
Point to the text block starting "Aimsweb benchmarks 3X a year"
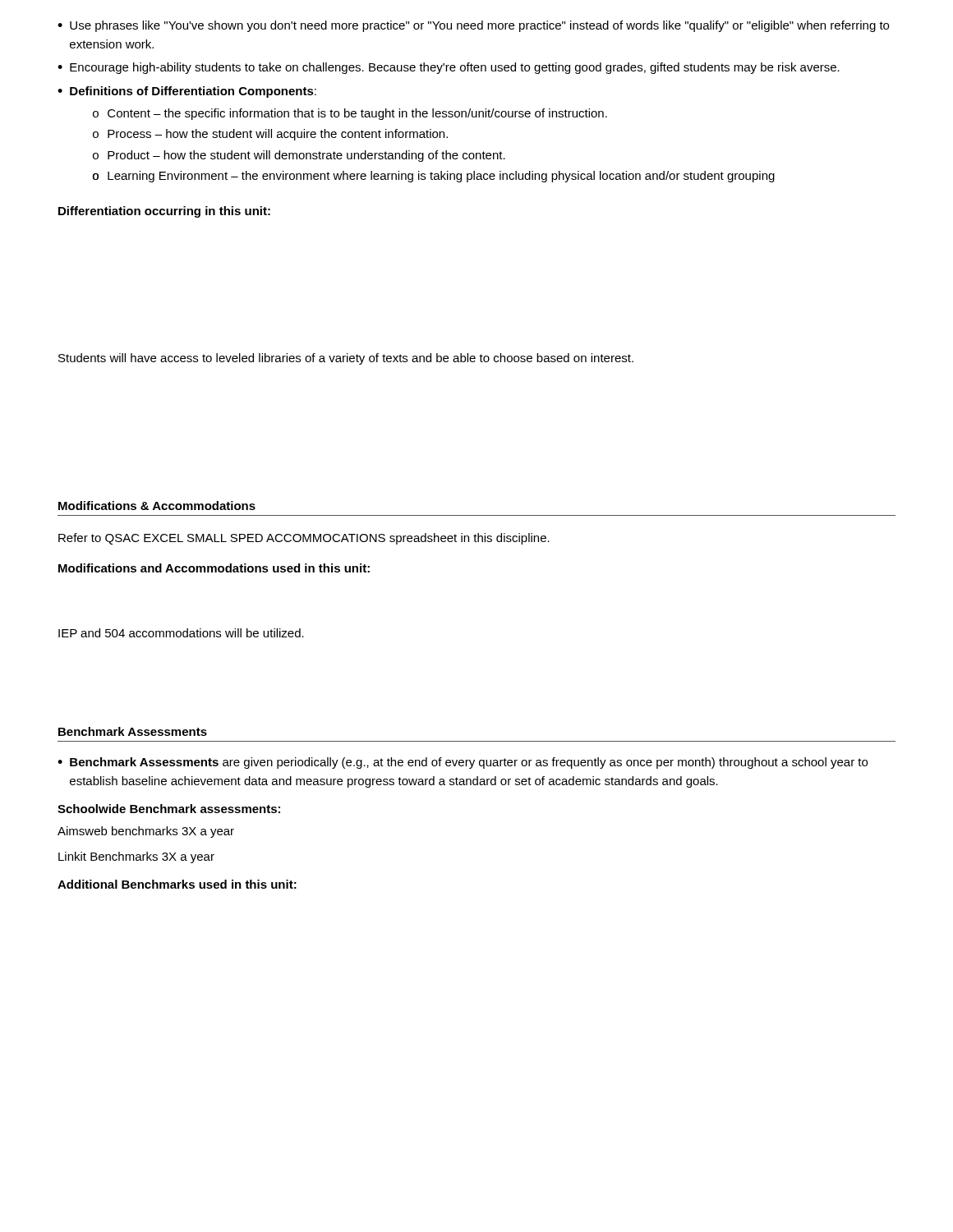tap(146, 831)
